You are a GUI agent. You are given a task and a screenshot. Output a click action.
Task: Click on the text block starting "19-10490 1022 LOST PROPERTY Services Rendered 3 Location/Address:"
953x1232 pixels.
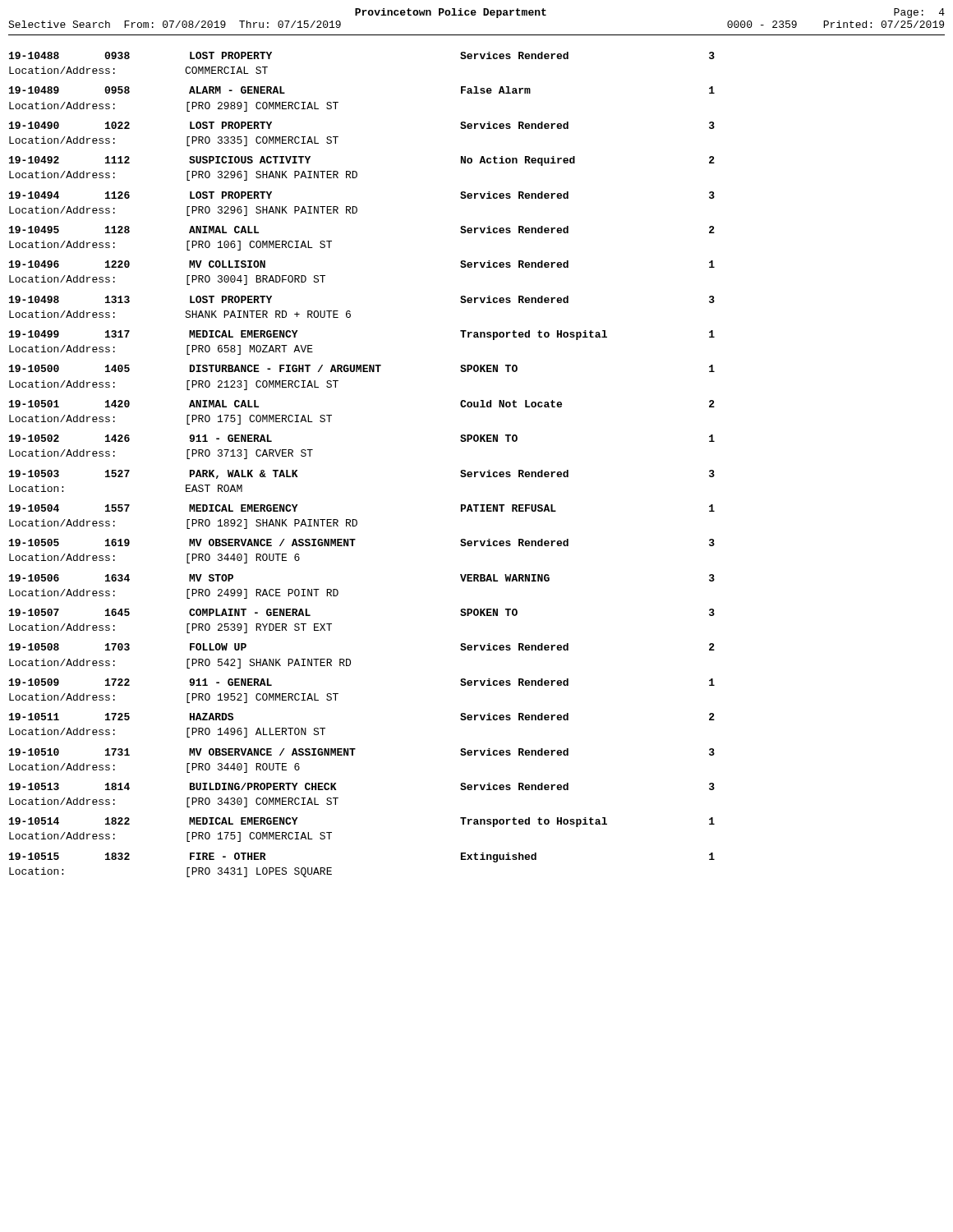pos(476,134)
